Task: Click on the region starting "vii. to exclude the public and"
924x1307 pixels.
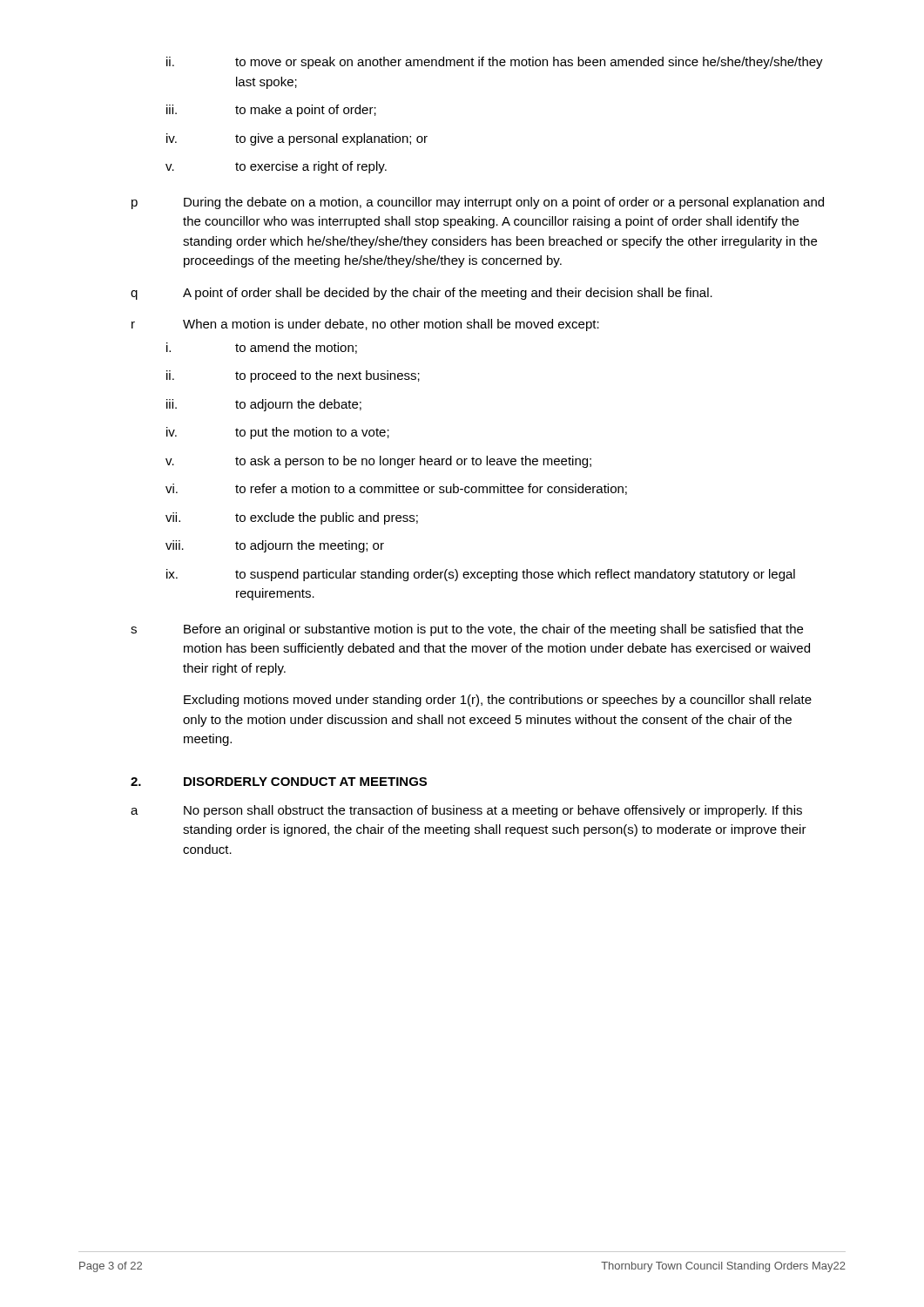Action: [x=292, y=518]
